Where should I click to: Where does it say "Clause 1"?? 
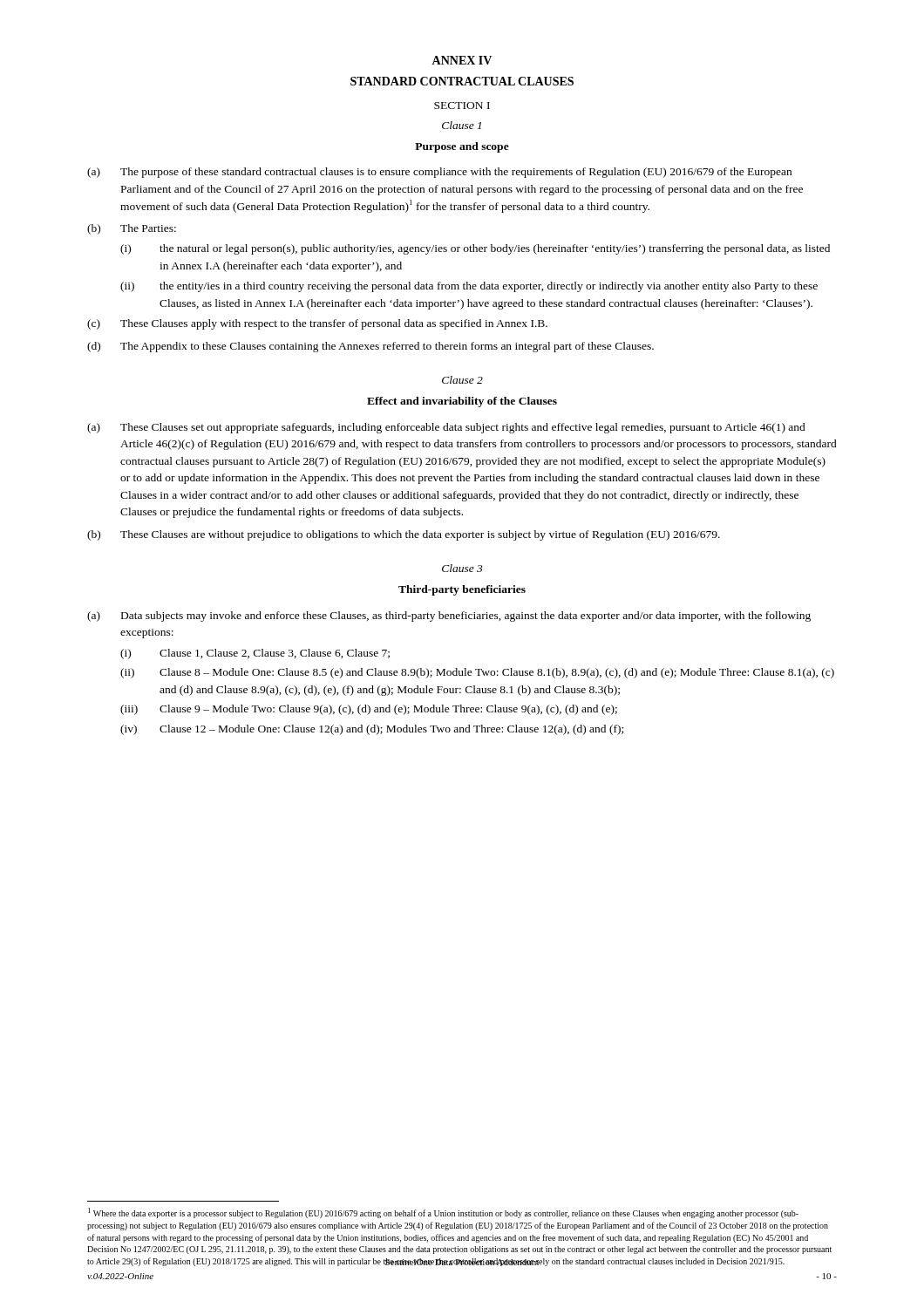tap(462, 125)
